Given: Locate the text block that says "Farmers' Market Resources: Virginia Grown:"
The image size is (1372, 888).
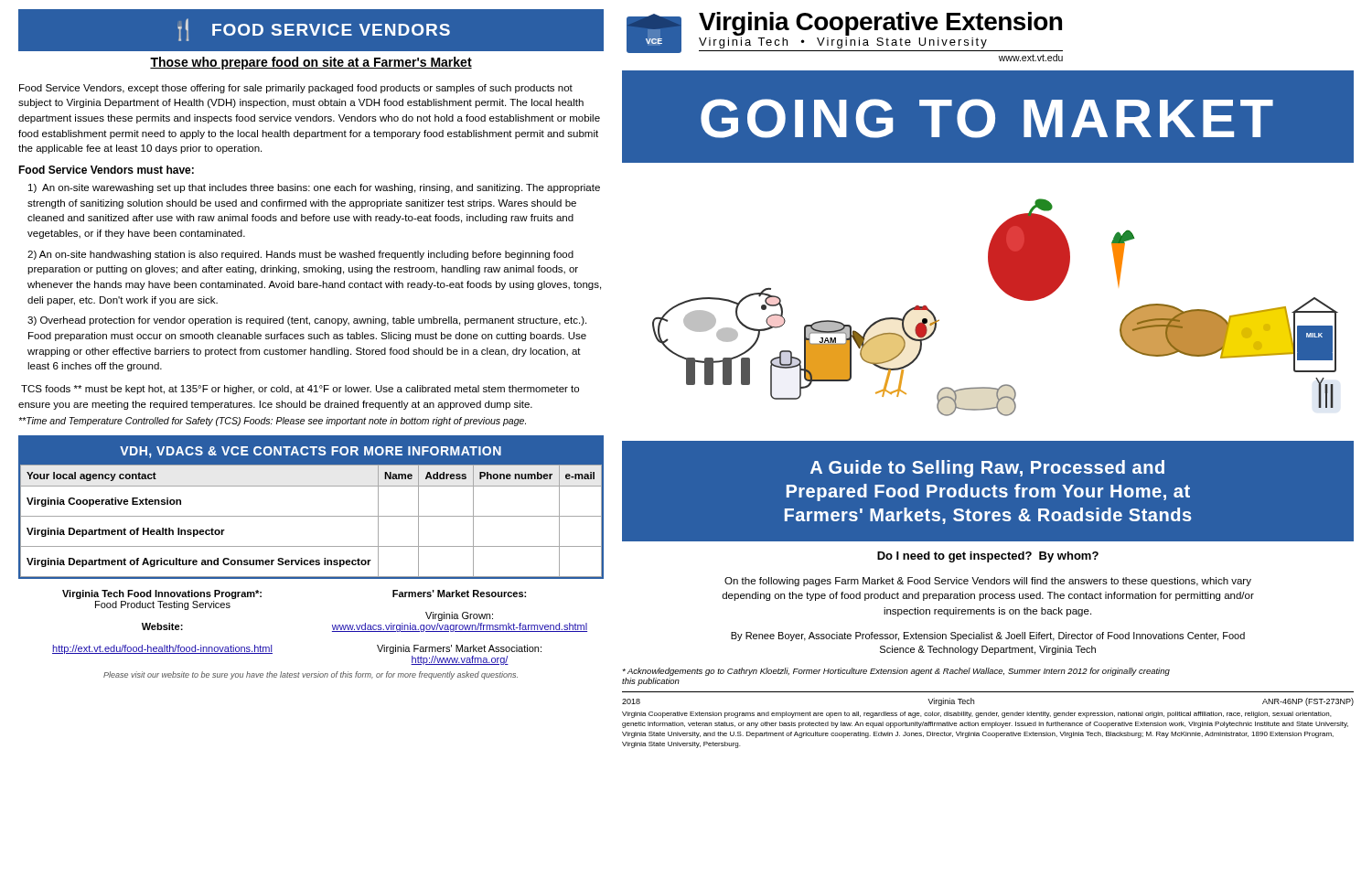Looking at the screenshot, I should (460, 627).
